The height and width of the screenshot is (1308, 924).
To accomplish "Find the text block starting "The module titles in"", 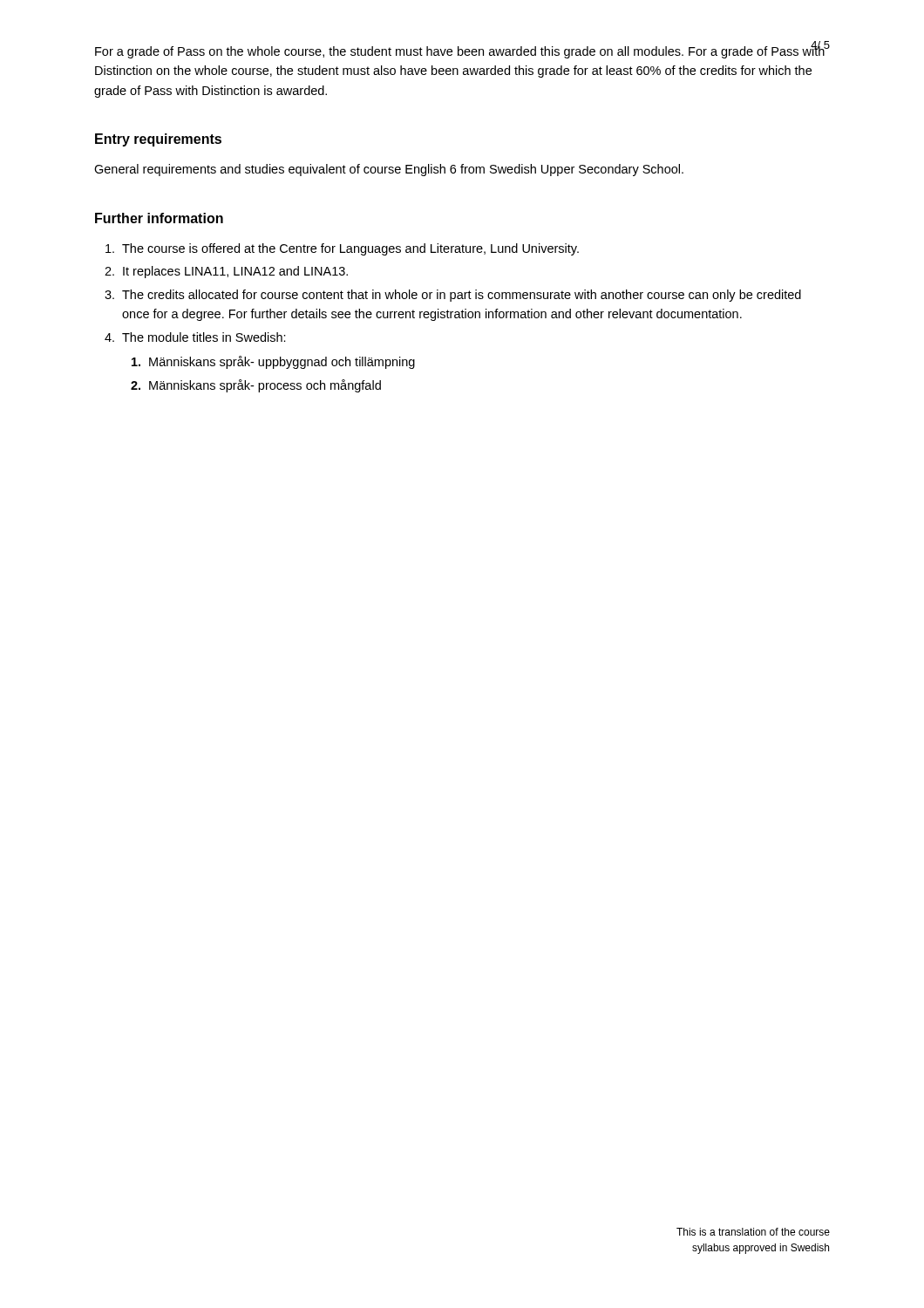I will [x=204, y=337].
